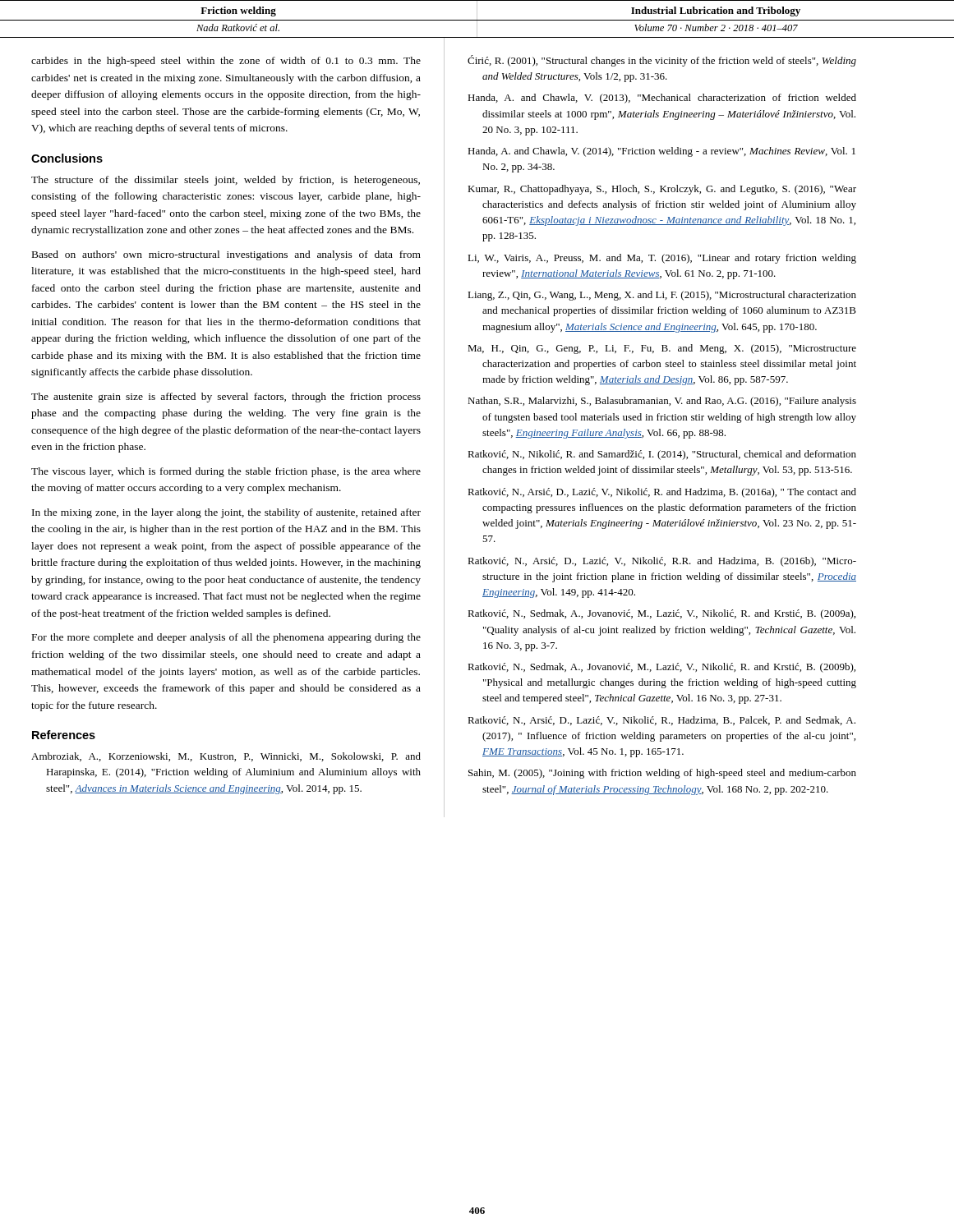Navigate to the element starting "Li, W., Vairis, A., Preuss, M."
This screenshot has width=954, height=1232.
662,265
